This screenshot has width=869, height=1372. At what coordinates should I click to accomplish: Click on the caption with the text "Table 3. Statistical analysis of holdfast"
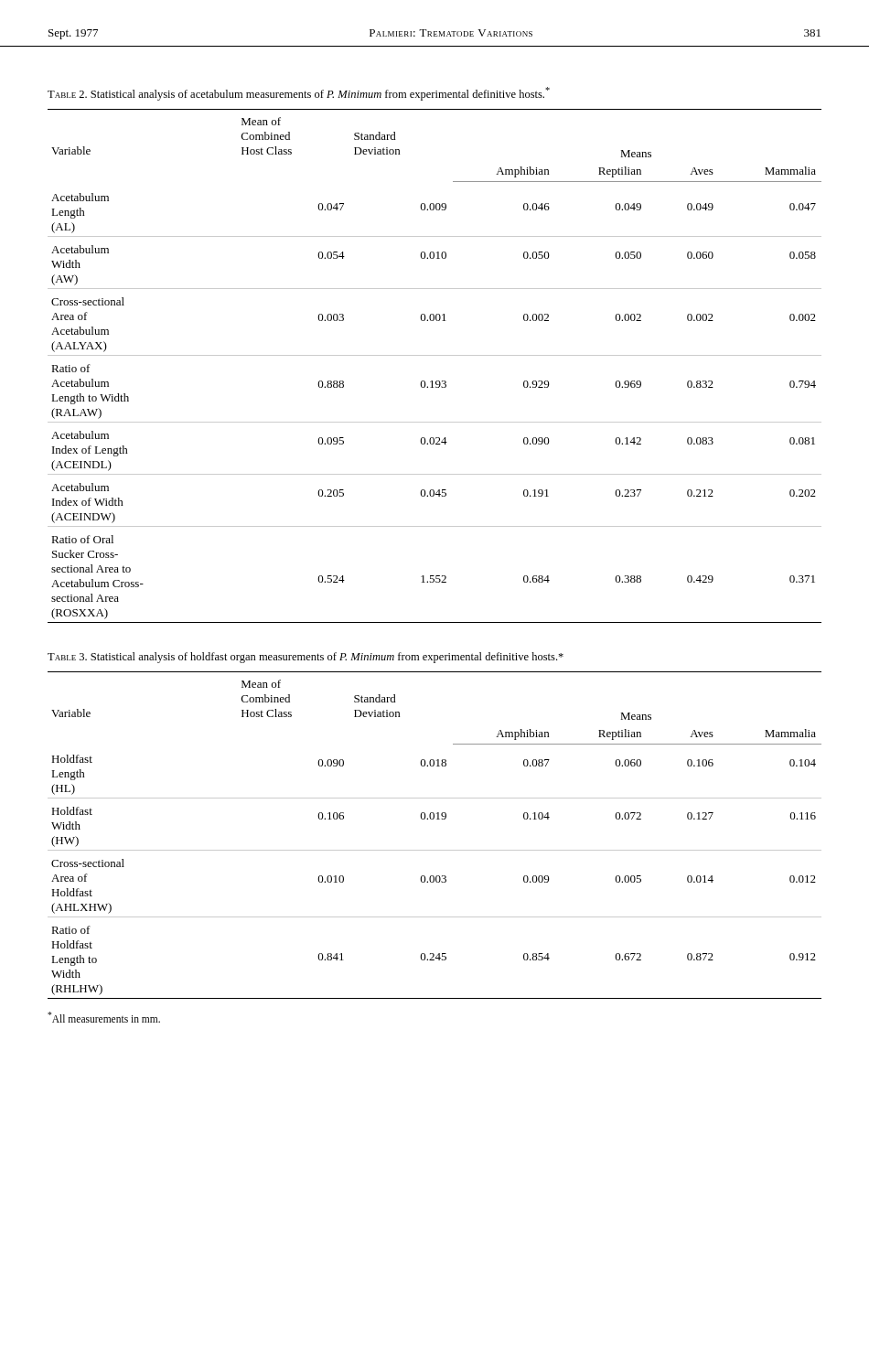point(306,657)
